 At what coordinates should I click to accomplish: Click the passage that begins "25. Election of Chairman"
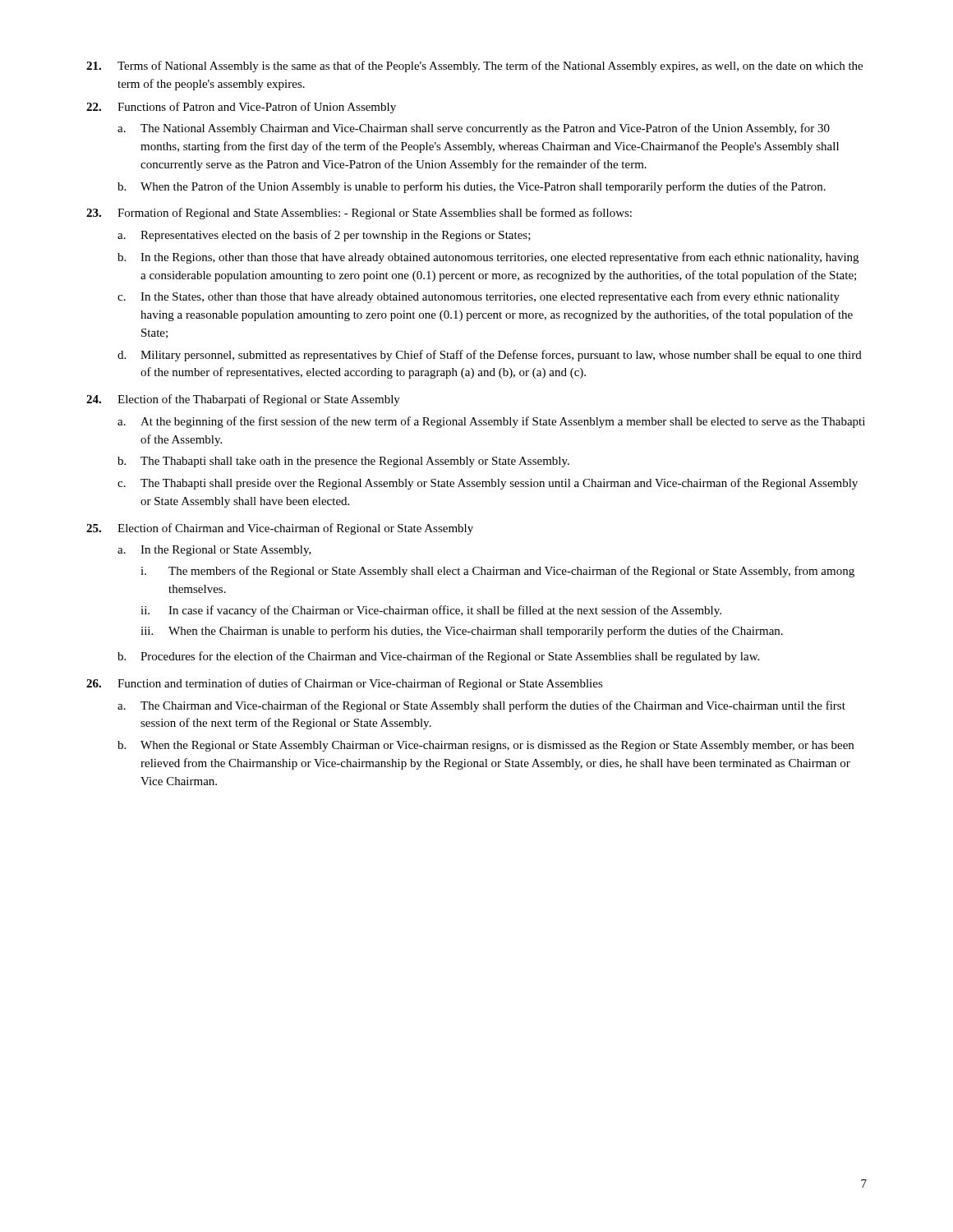coord(280,529)
